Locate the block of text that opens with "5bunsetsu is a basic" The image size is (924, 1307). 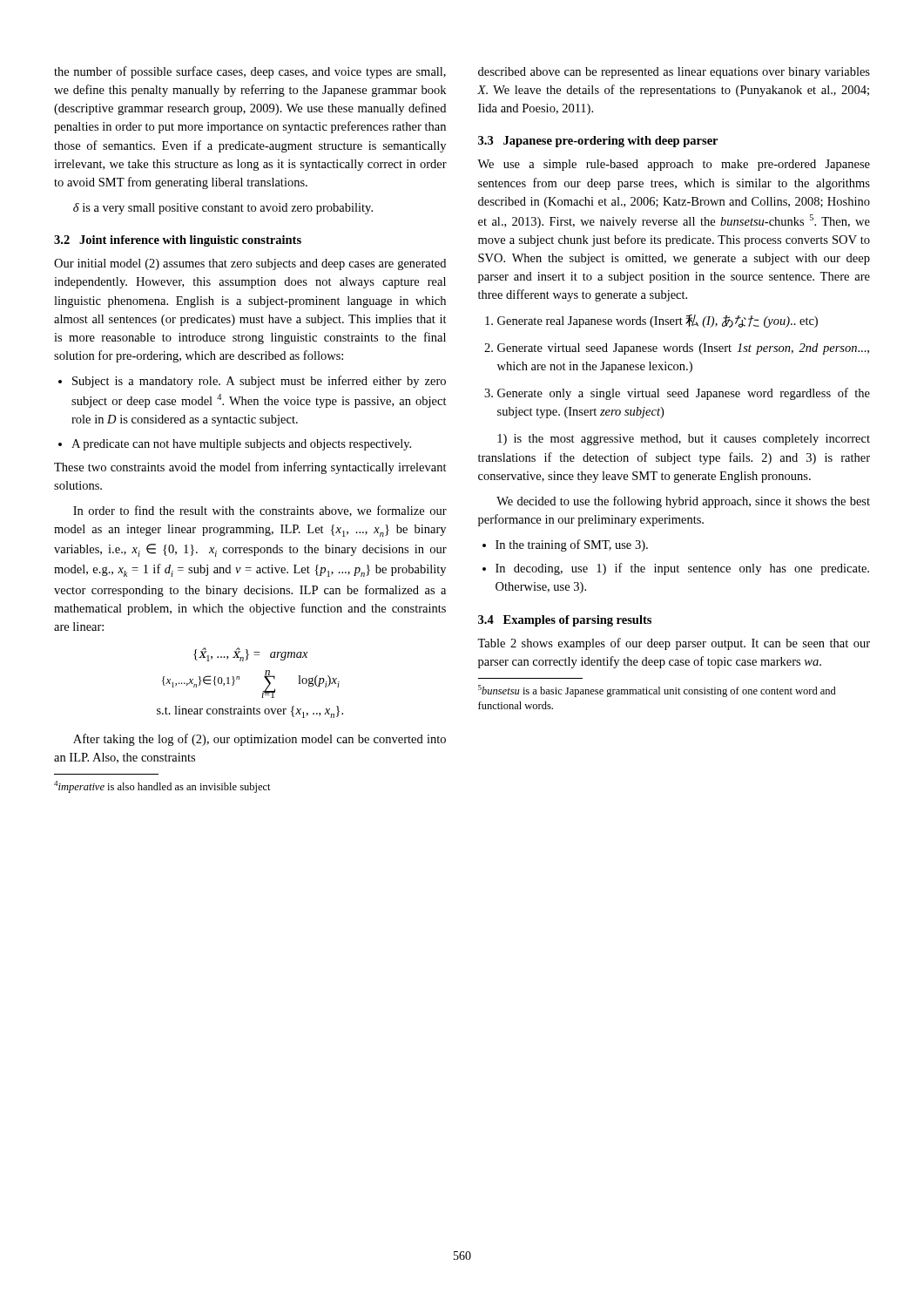pos(657,698)
